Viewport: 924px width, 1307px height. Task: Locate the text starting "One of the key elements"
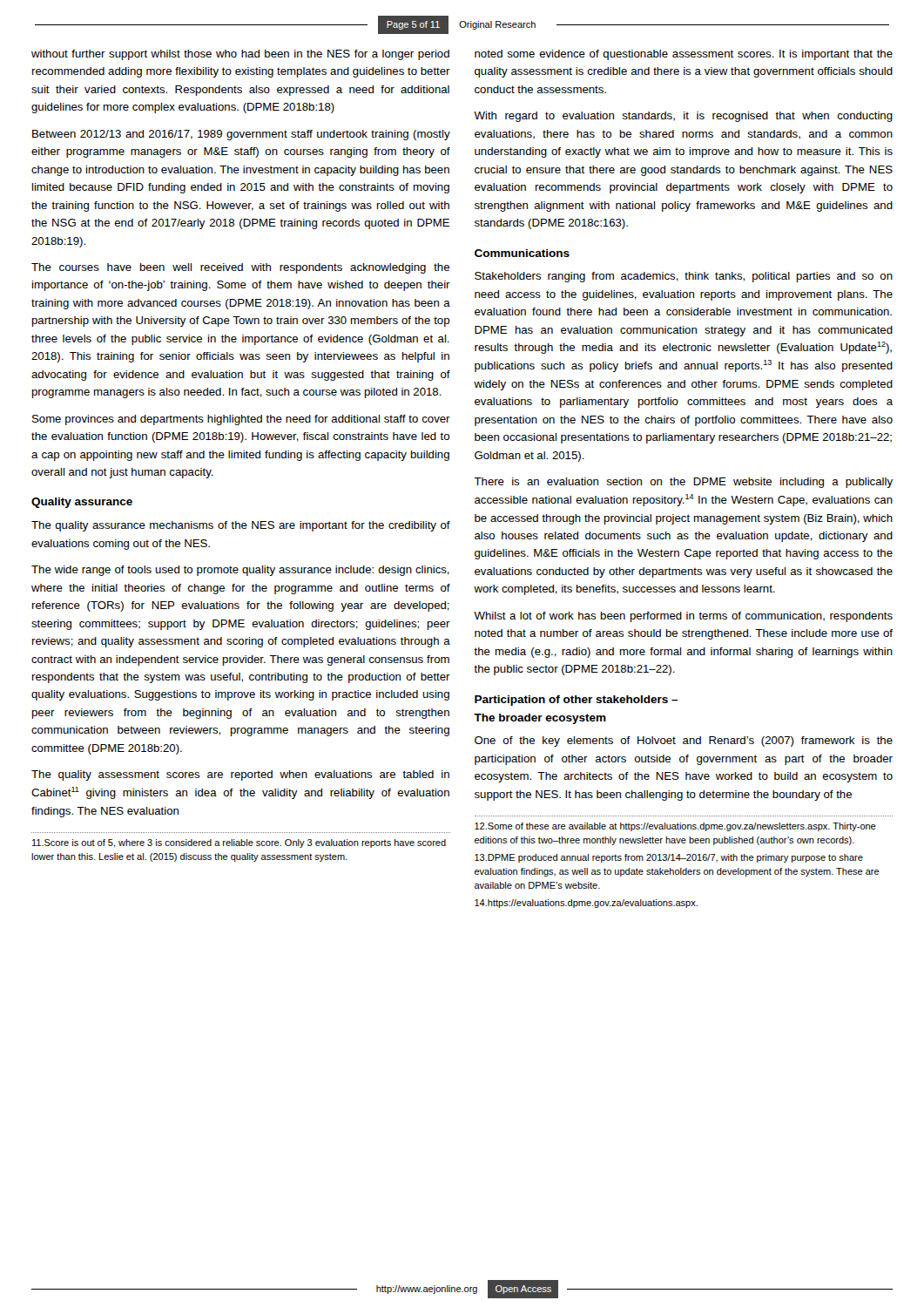pyautogui.click(x=683, y=767)
